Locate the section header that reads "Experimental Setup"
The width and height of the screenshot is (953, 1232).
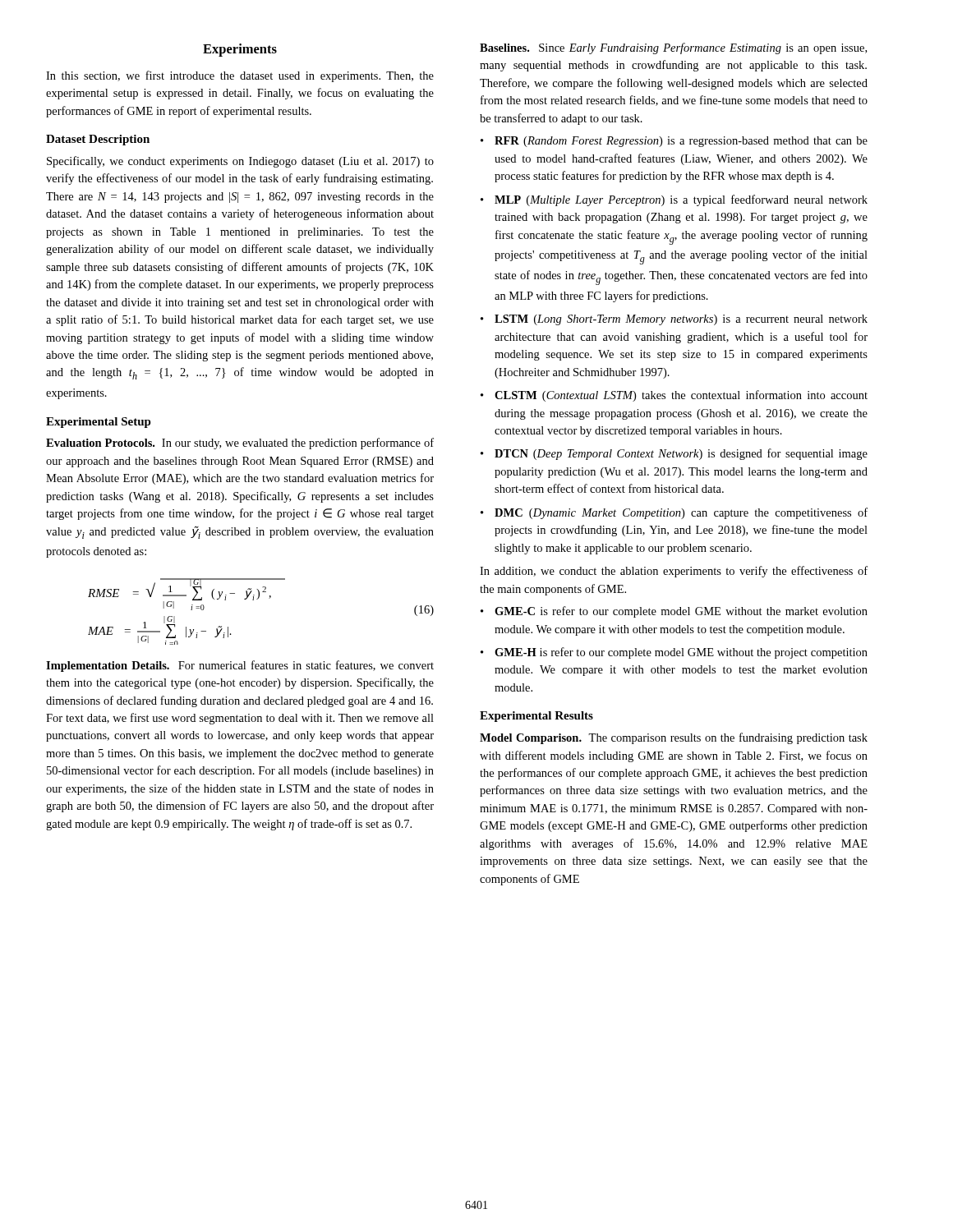[x=99, y=421]
